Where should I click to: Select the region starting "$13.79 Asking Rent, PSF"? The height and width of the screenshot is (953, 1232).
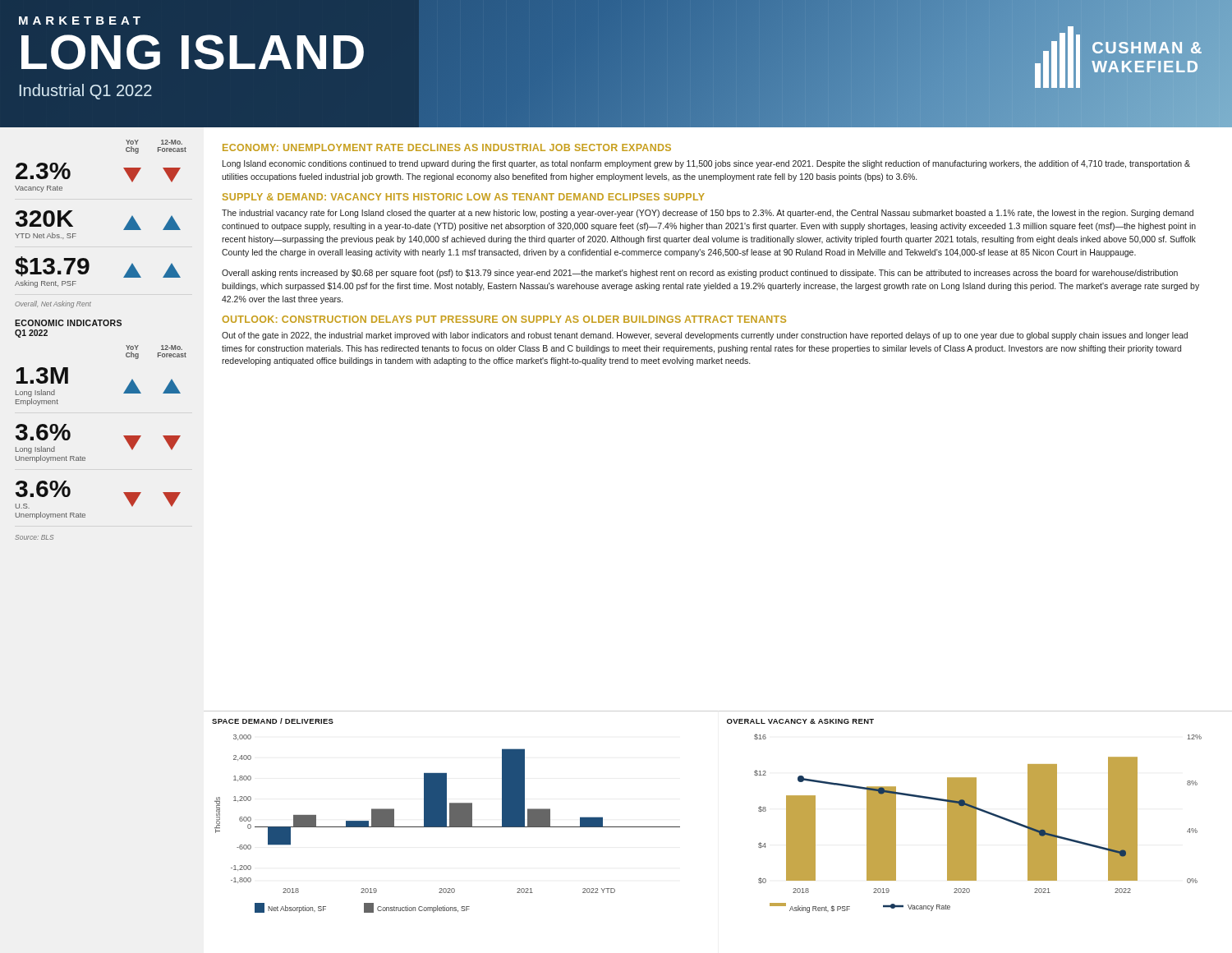tap(49, 267)
